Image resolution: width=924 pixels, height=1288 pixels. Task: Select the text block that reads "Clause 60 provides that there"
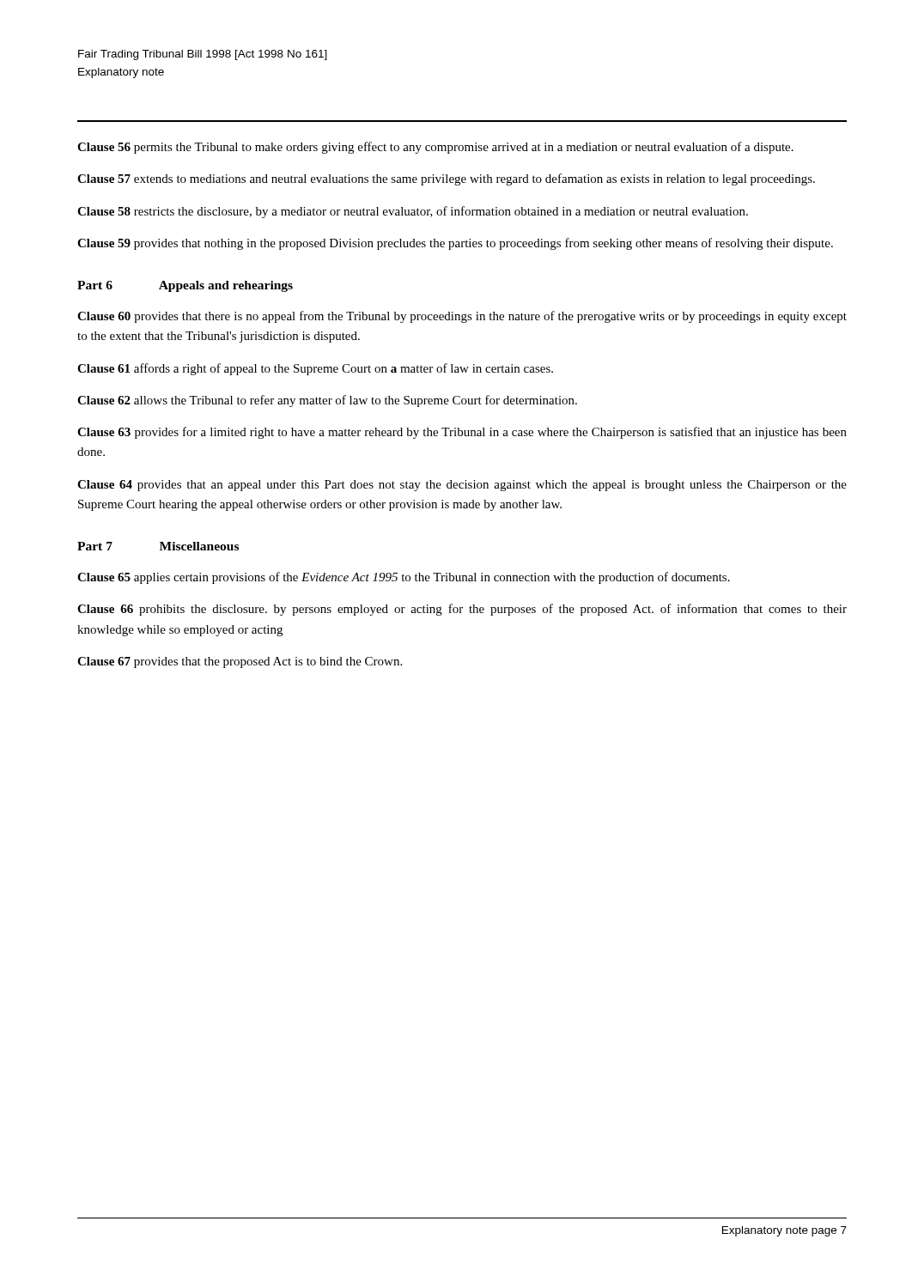click(x=462, y=326)
